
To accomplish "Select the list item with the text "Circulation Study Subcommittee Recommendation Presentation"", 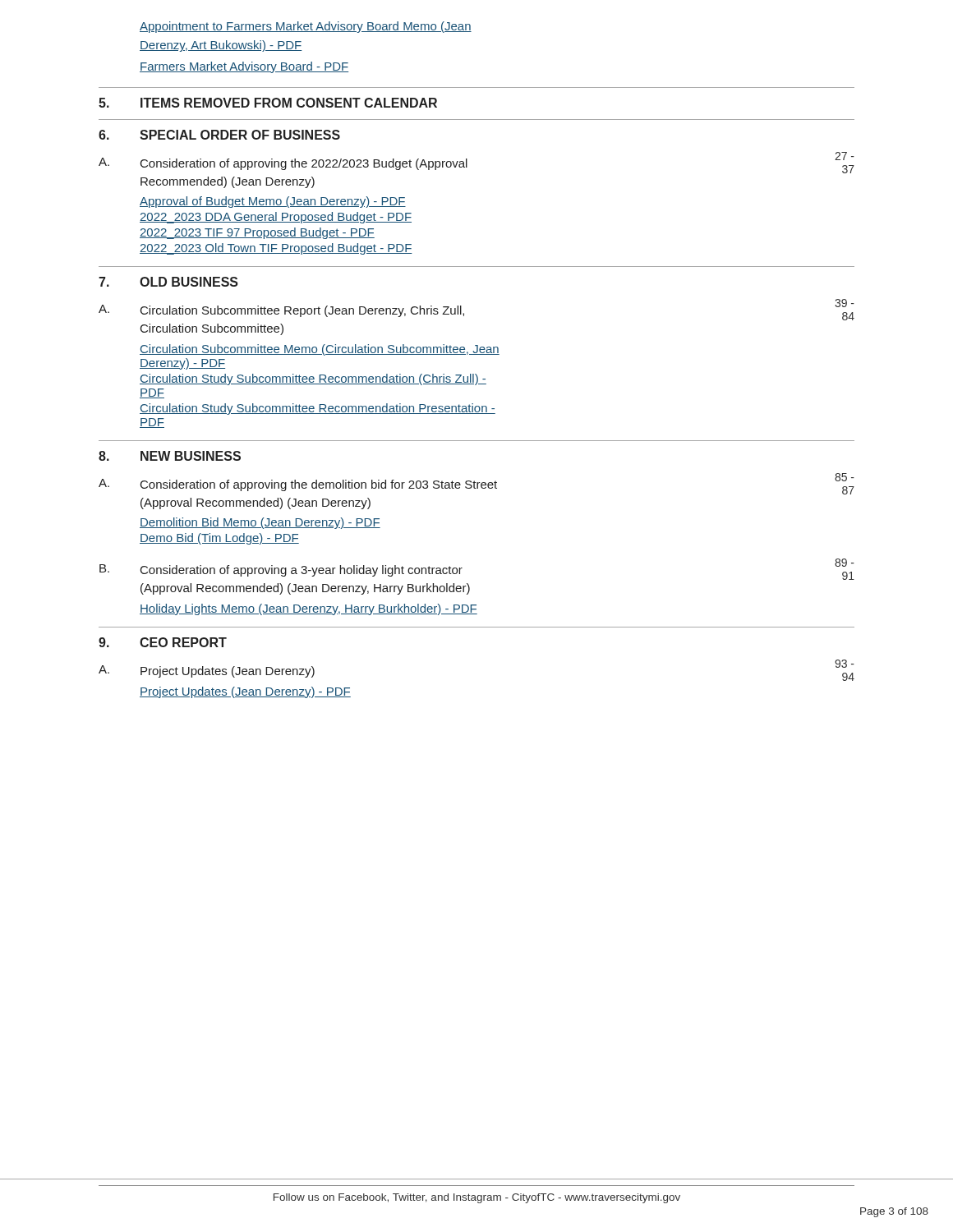I will click(317, 415).
